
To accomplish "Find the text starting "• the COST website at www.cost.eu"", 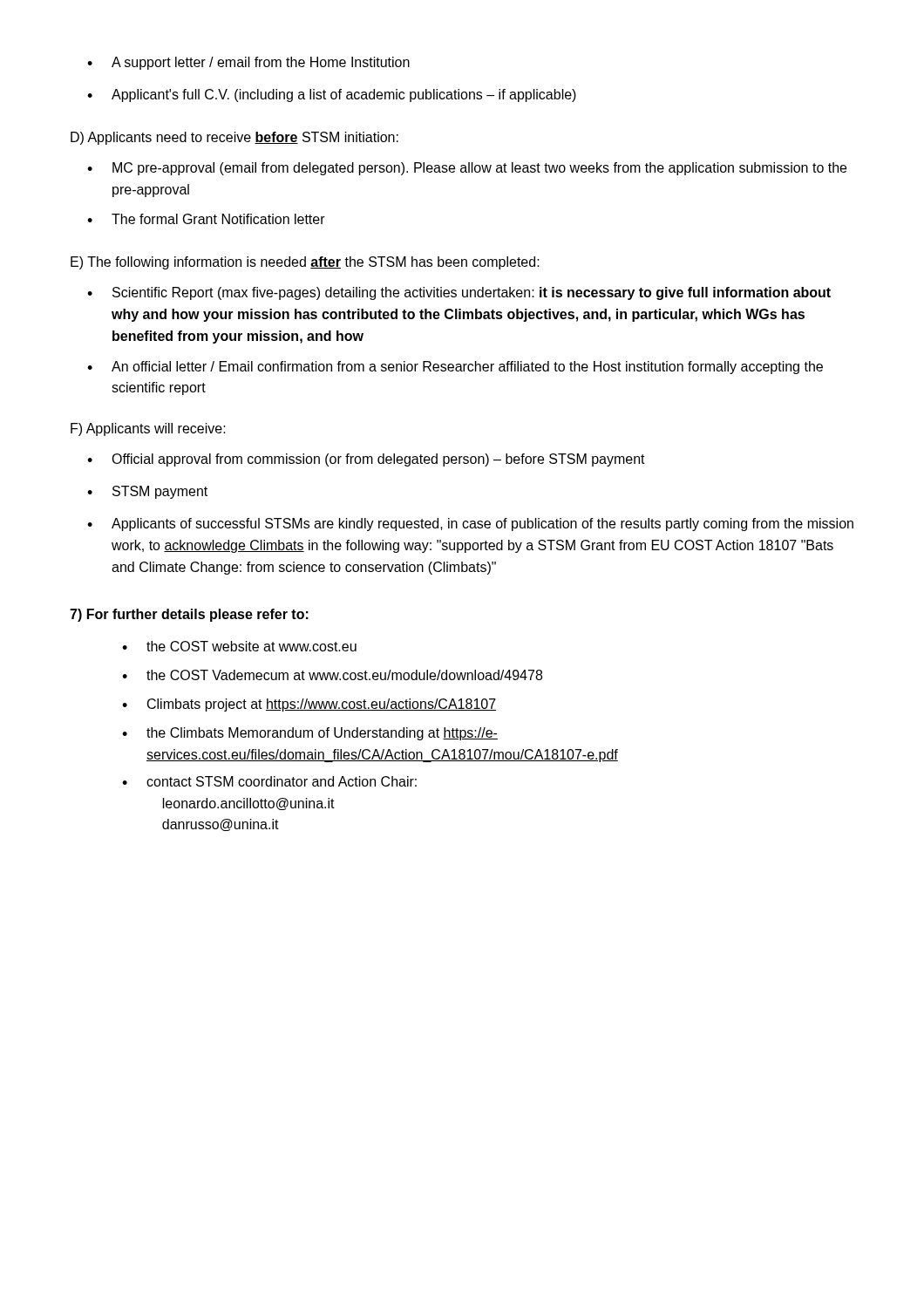I will click(x=240, y=649).
